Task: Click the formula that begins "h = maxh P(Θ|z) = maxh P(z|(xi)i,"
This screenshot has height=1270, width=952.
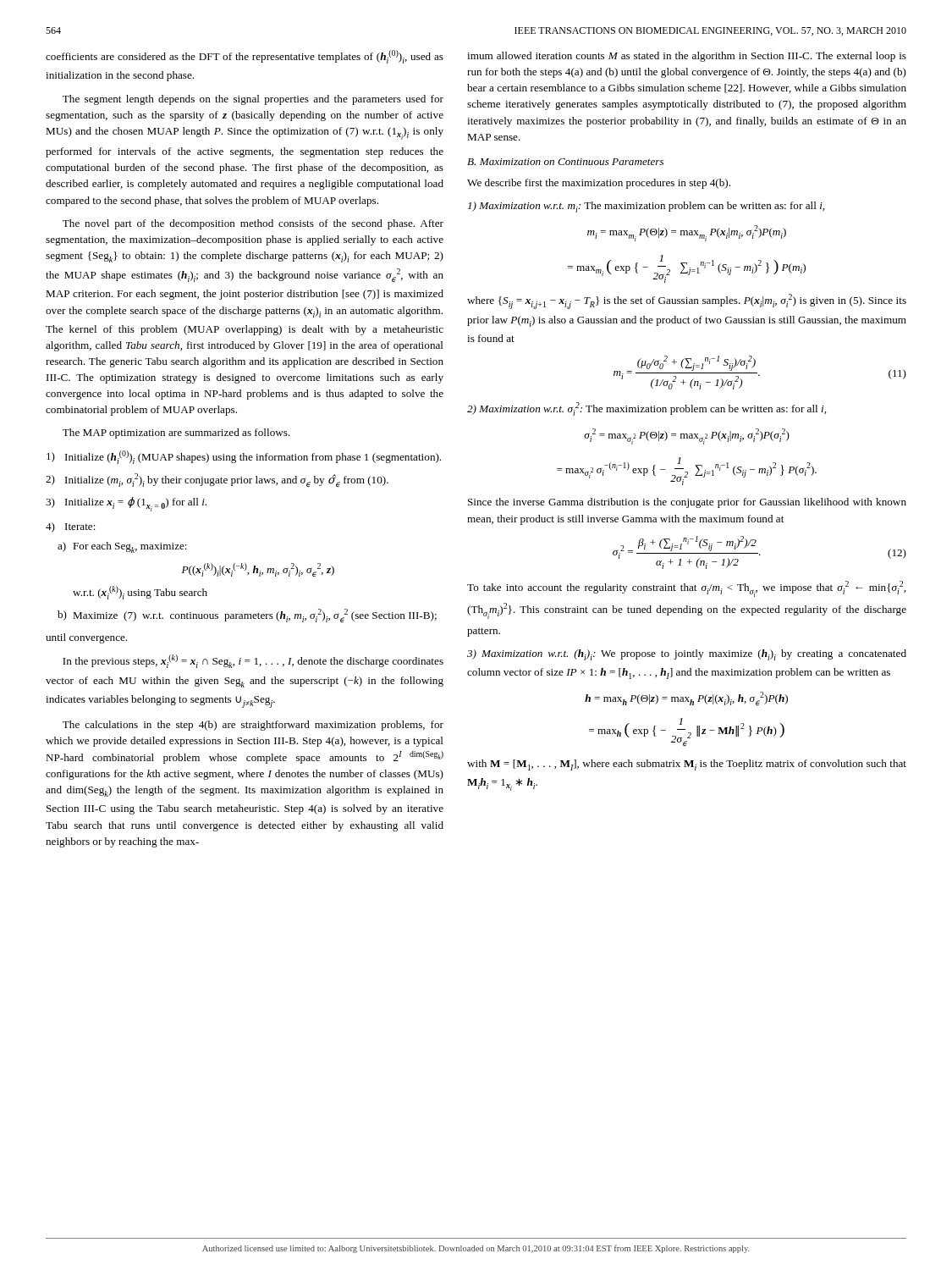Action: click(x=687, y=719)
